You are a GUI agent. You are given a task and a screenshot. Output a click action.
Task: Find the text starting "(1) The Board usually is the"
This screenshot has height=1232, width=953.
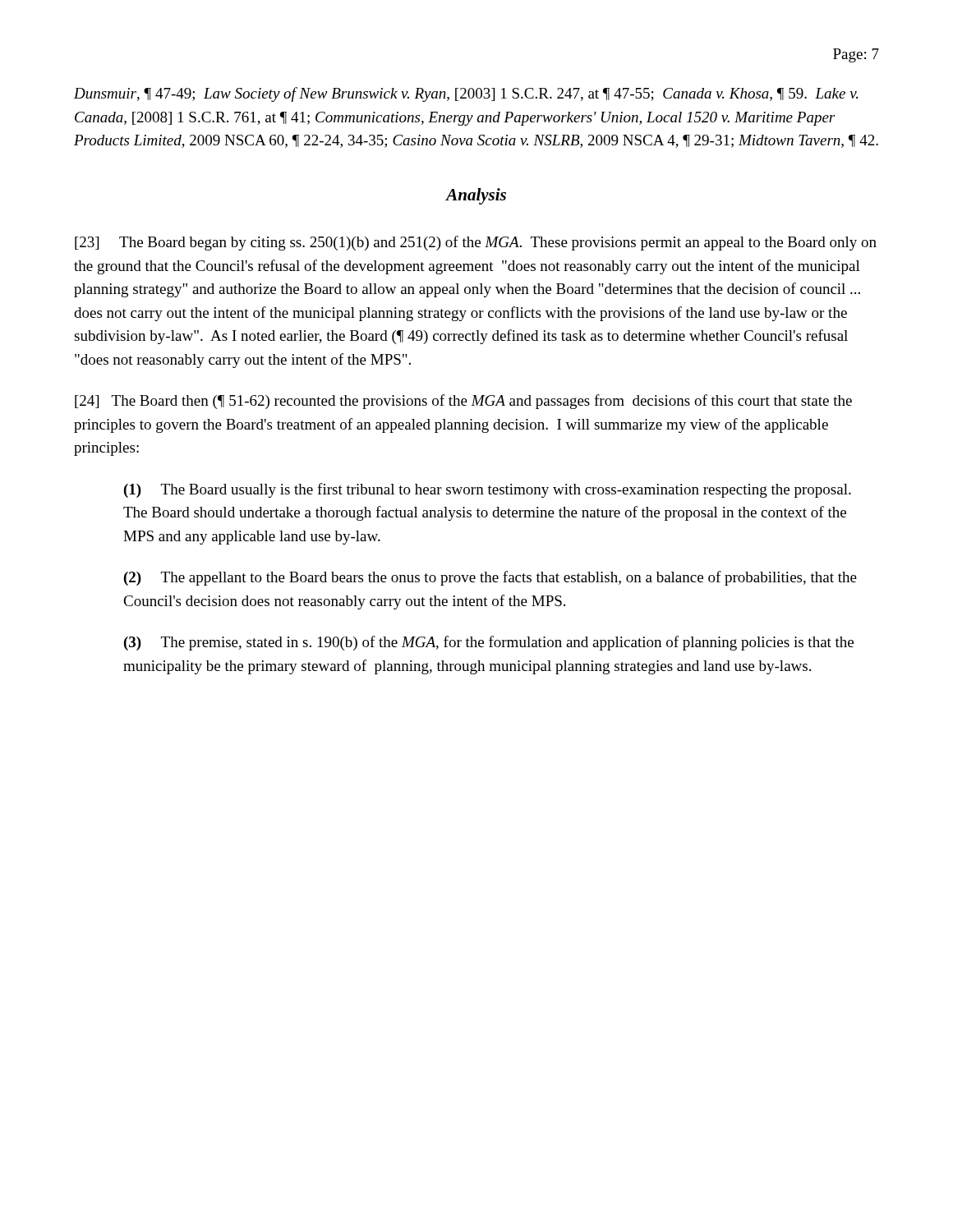pyautogui.click(x=493, y=513)
